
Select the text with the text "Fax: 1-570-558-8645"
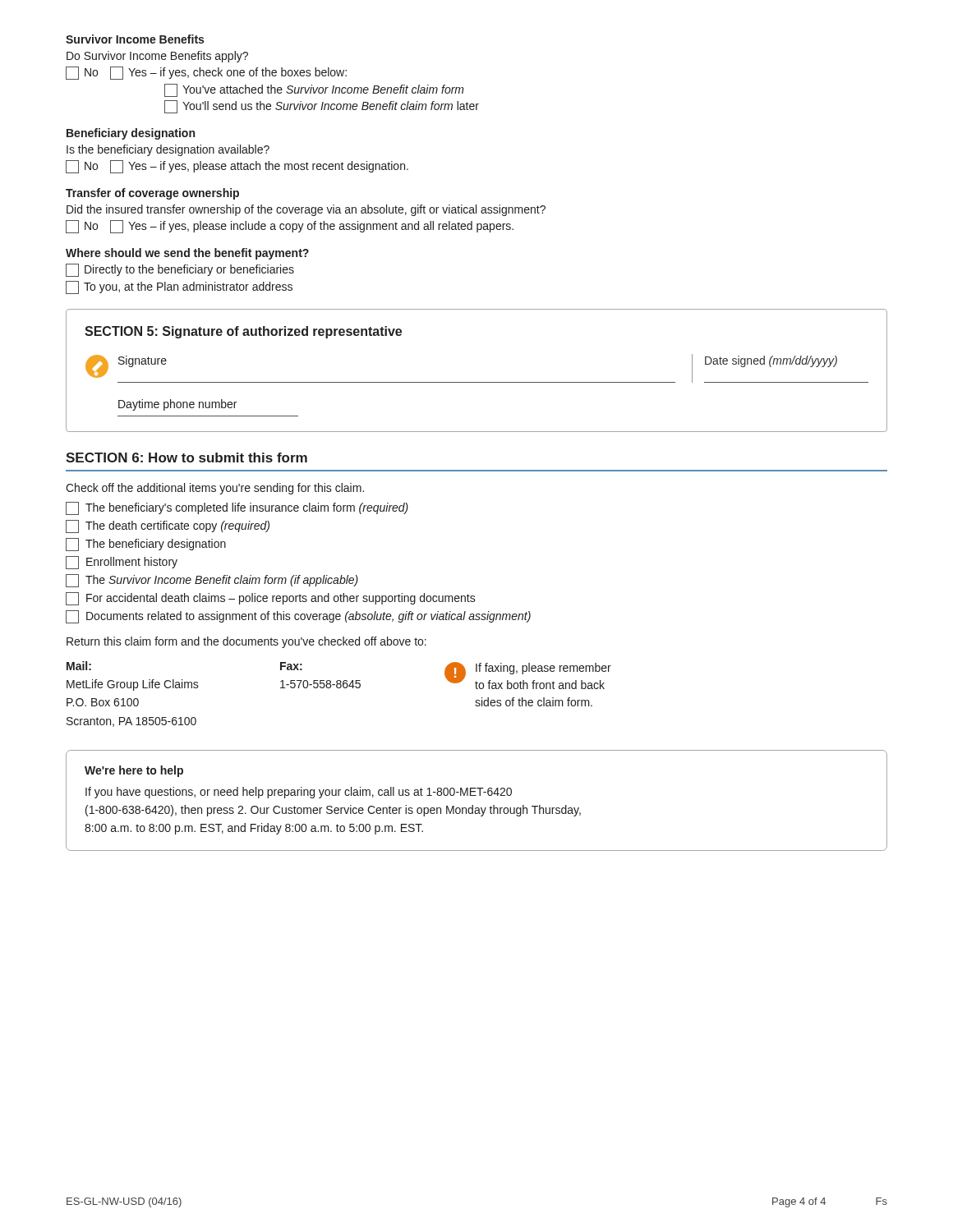point(345,676)
